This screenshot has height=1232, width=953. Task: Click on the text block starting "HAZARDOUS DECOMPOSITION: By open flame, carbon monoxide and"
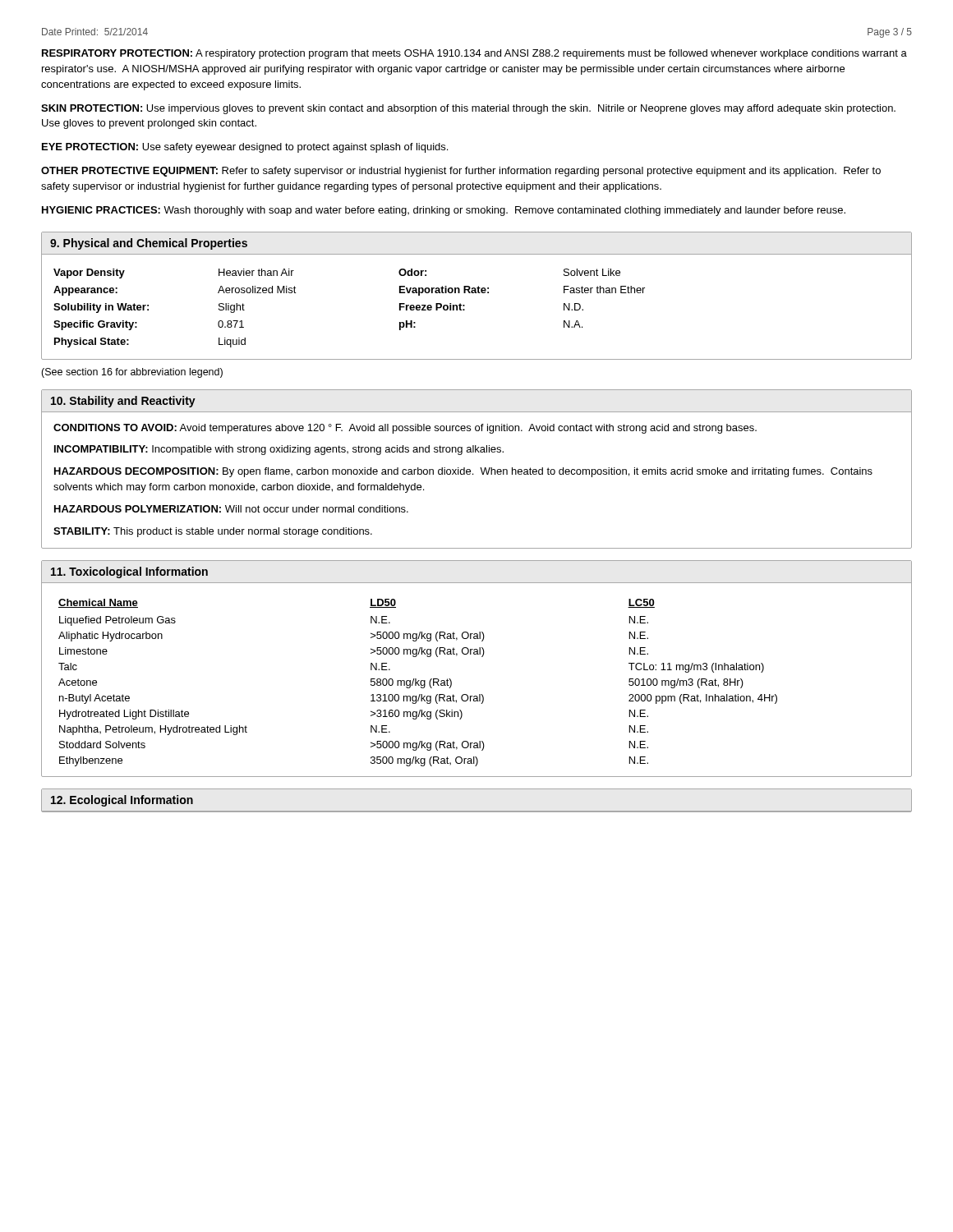point(463,479)
